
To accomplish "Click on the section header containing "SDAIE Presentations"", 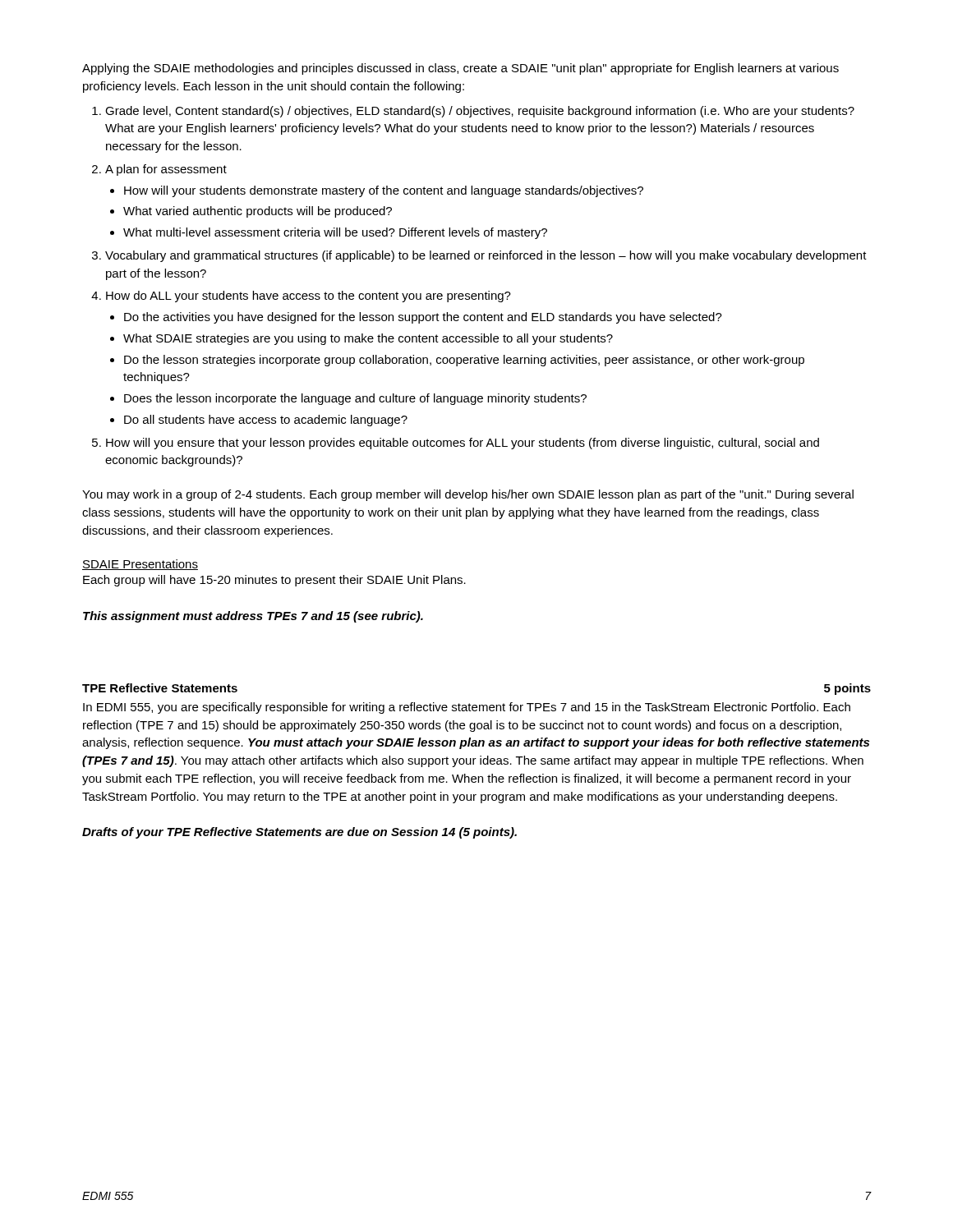I will (x=140, y=564).
